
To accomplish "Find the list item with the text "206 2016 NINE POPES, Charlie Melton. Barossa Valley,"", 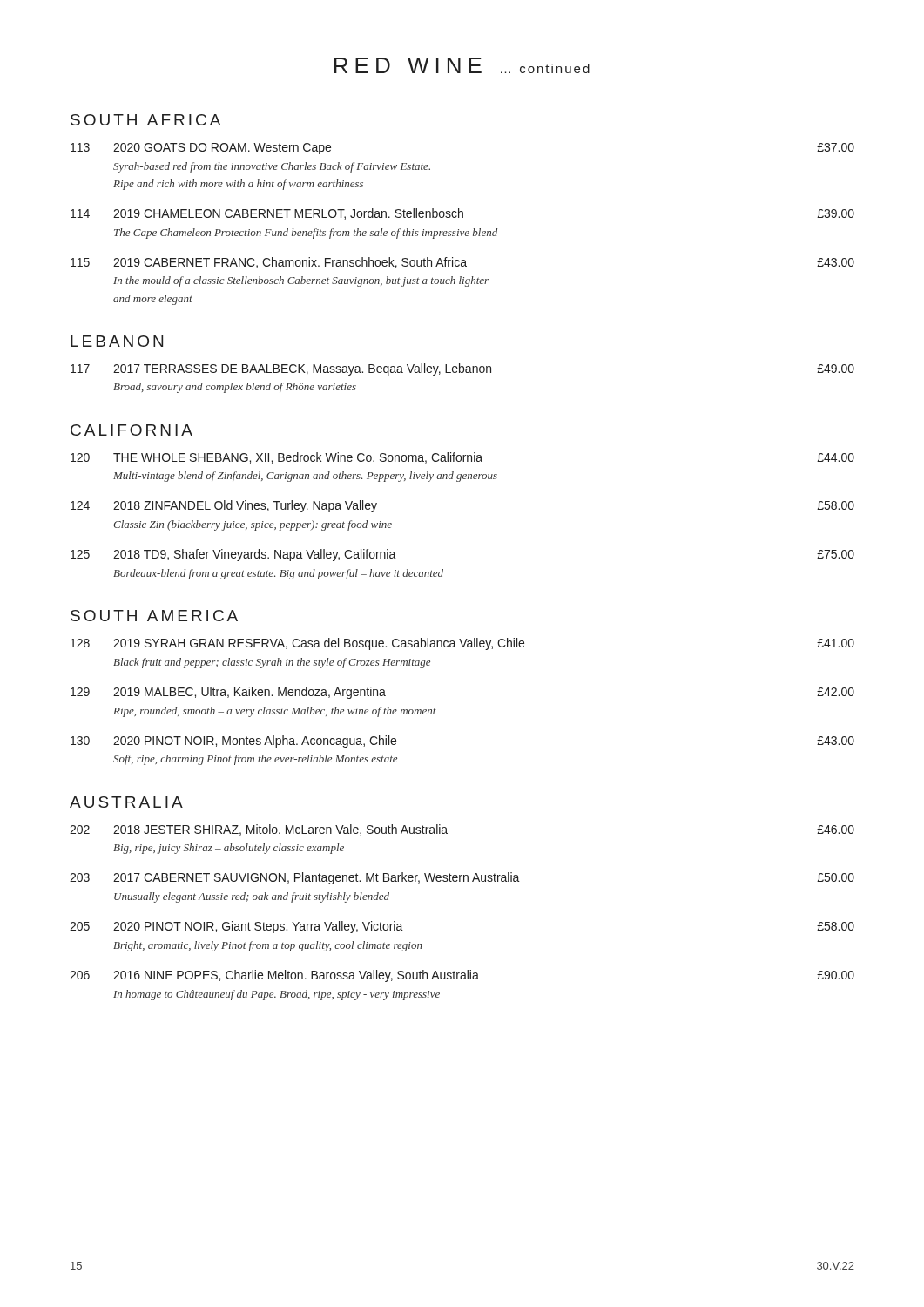I will pos(462,985).
